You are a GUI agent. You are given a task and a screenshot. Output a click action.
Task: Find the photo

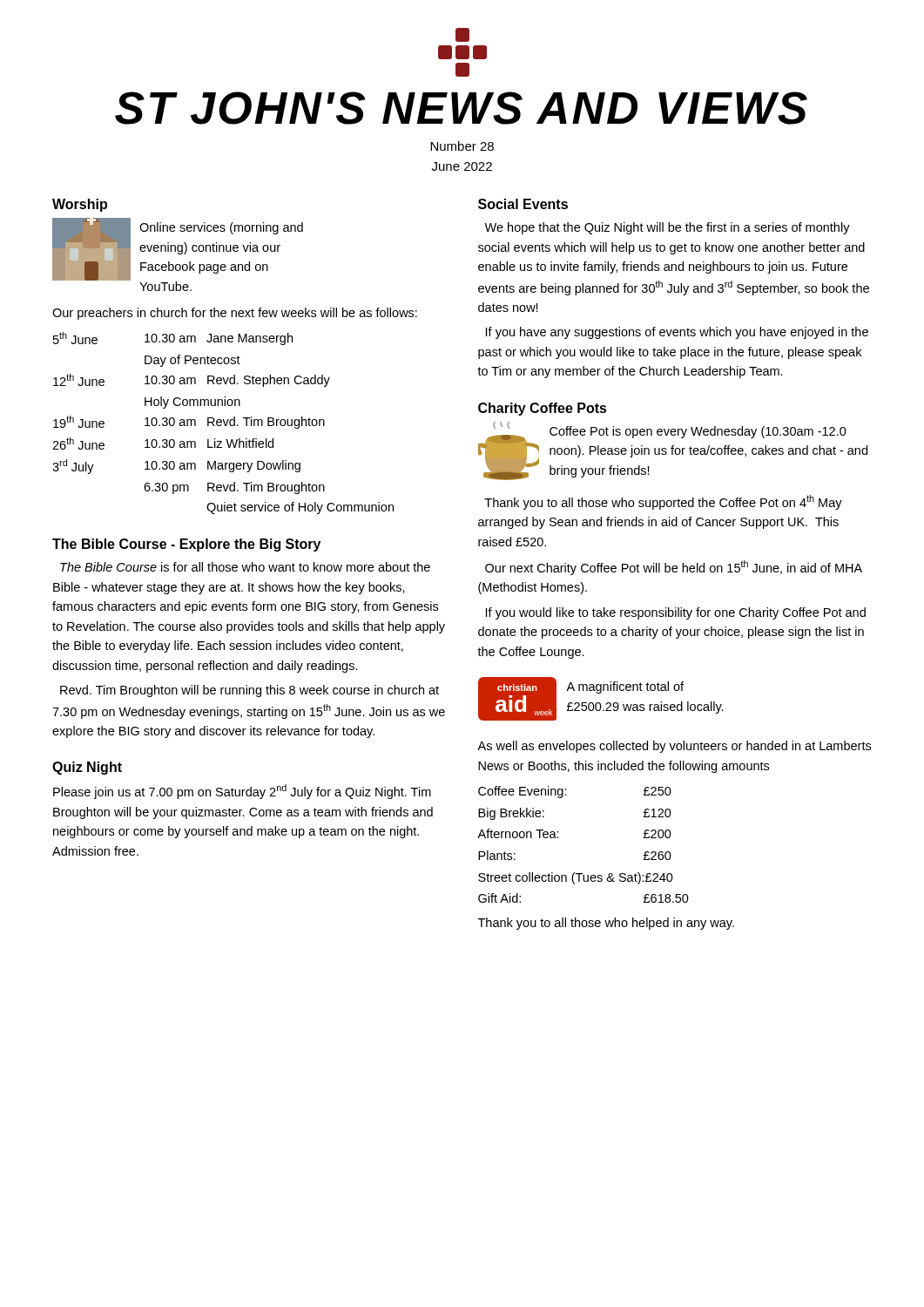click(91, 257)
